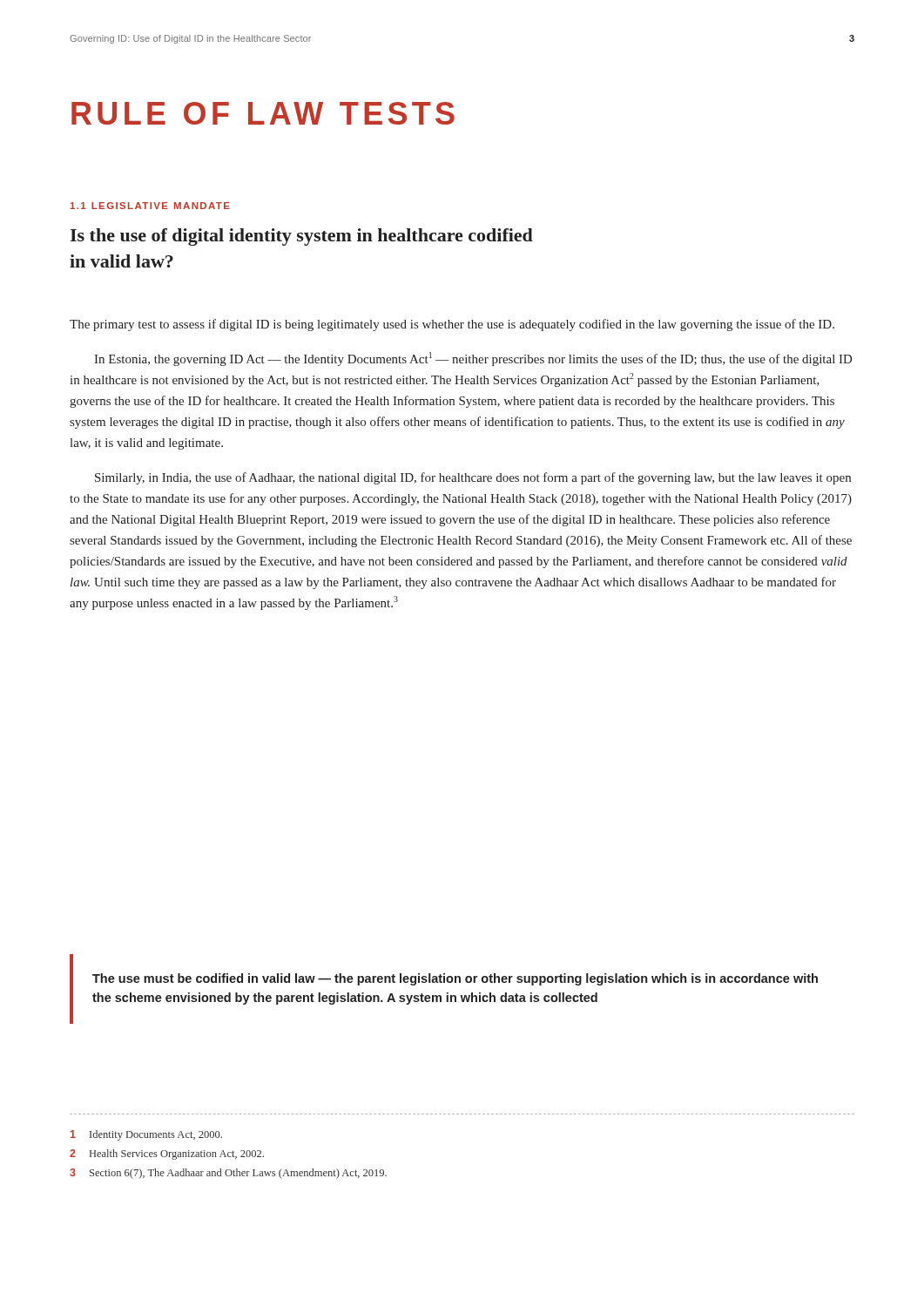Locate the title
This screenshot has width=924, height=1307.
tap(462, 114)
